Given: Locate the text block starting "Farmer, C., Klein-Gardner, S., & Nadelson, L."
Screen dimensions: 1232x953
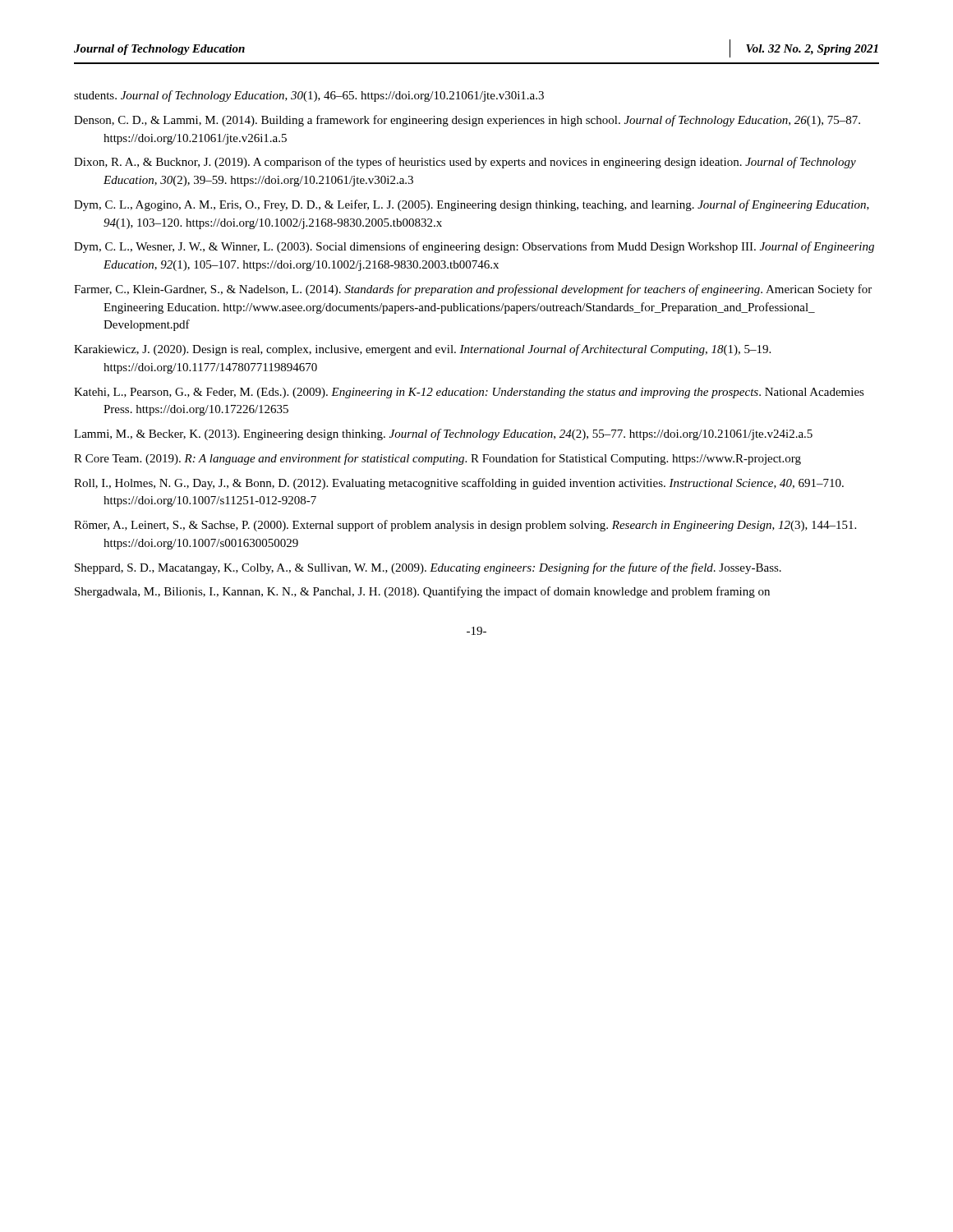Looking at the screenshot, I should tap(473, 307).
